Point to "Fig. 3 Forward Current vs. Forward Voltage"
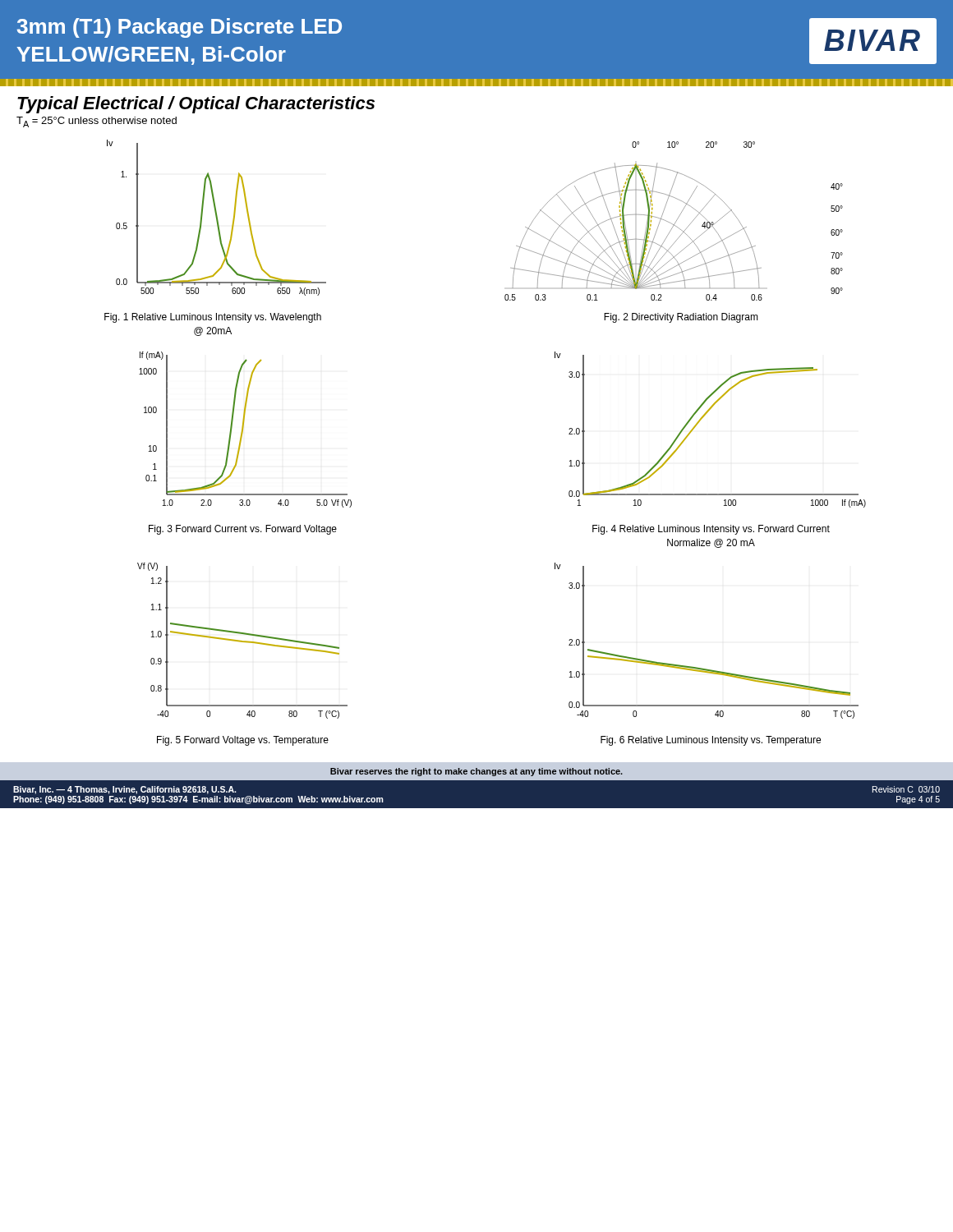The image size is (953, 1232). coord(242,529)
